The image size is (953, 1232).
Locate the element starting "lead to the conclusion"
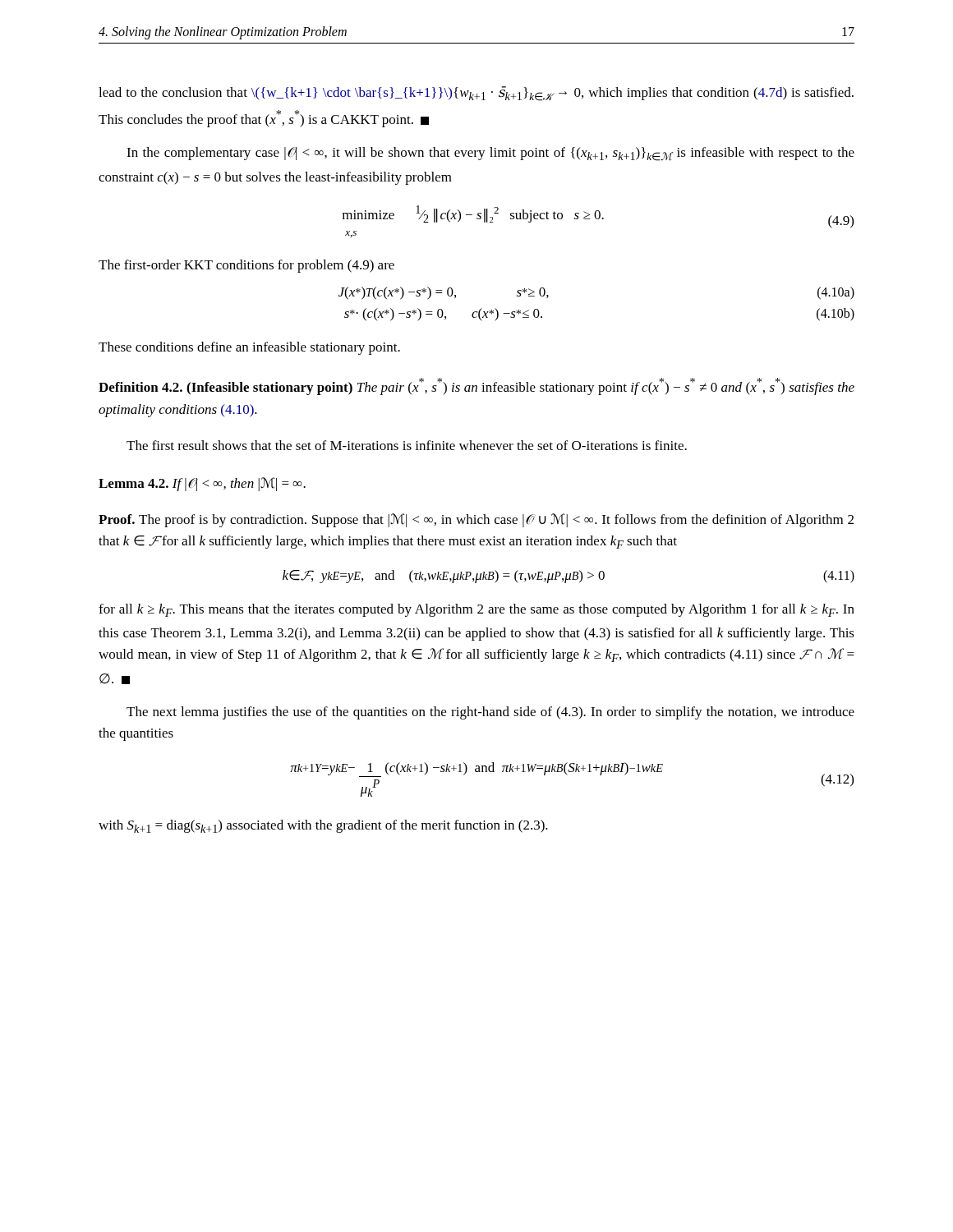click(476, 107)
